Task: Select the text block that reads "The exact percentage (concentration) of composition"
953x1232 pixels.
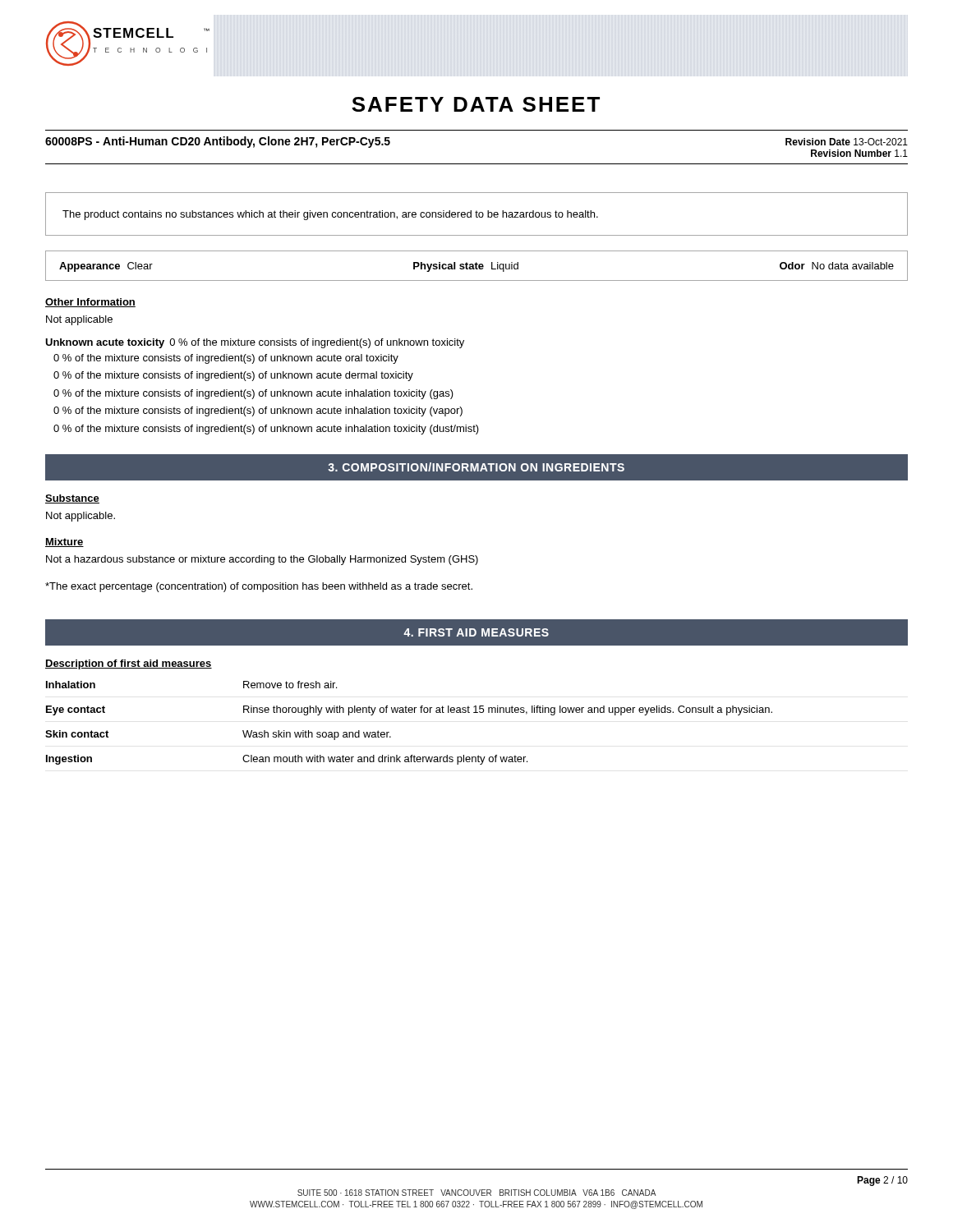Action: 259,586
